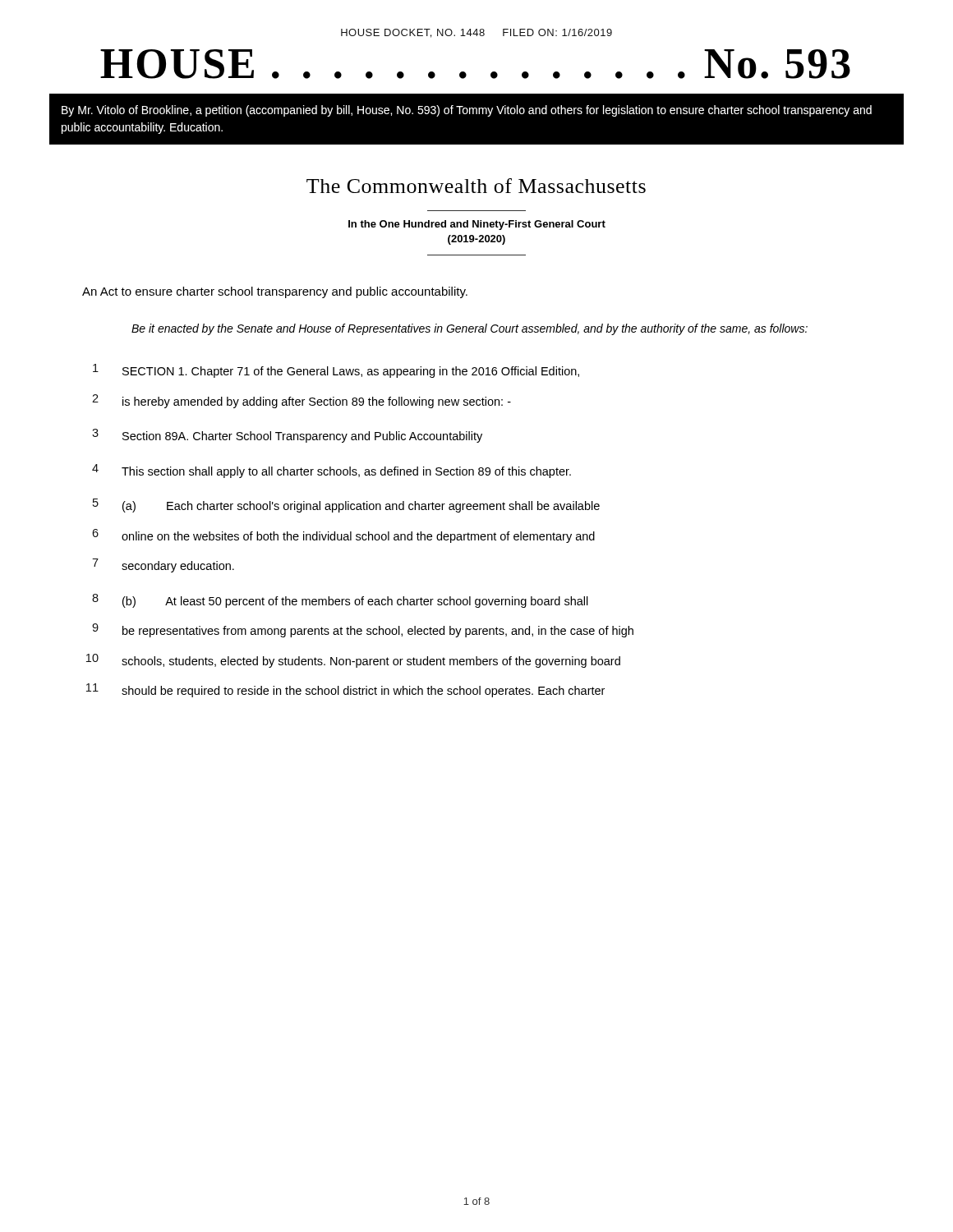Point to the title beginning "HOUSE . . . . . ."

coord(476,64)
